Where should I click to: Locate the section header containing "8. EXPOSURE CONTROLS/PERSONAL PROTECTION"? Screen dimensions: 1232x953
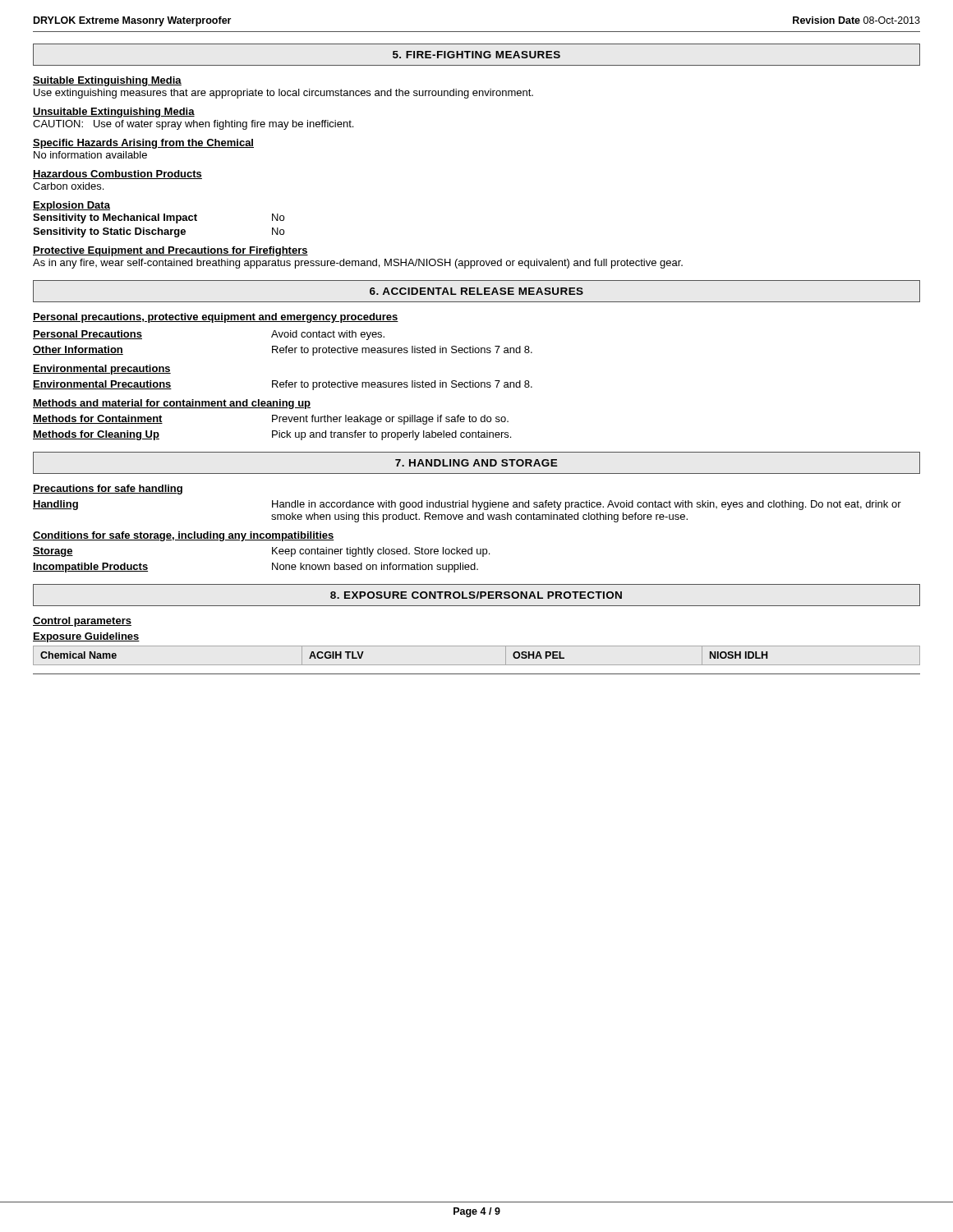tap(476, 595)
